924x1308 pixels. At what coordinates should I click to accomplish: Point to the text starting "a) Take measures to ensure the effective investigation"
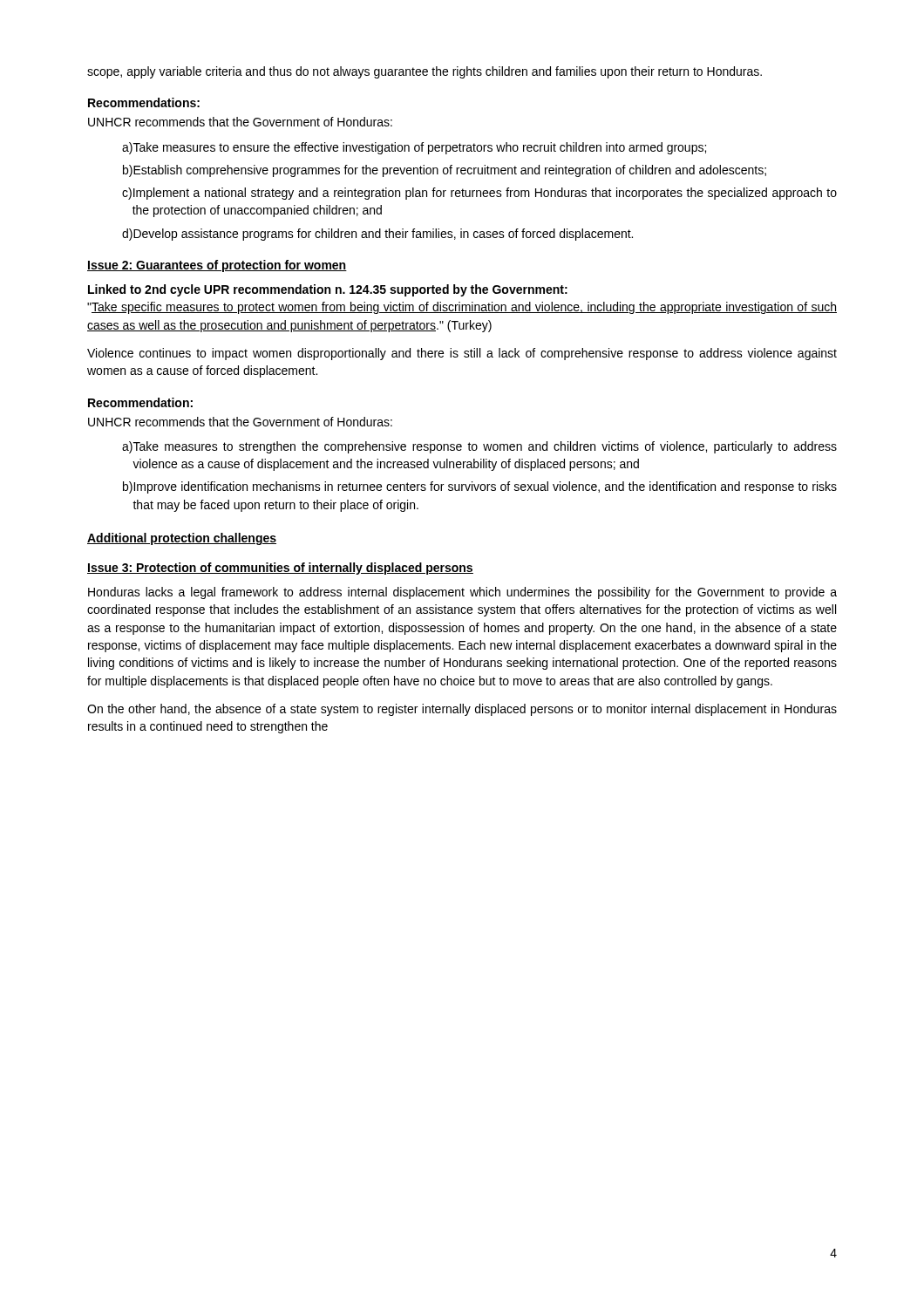click(x=462, y=147)
